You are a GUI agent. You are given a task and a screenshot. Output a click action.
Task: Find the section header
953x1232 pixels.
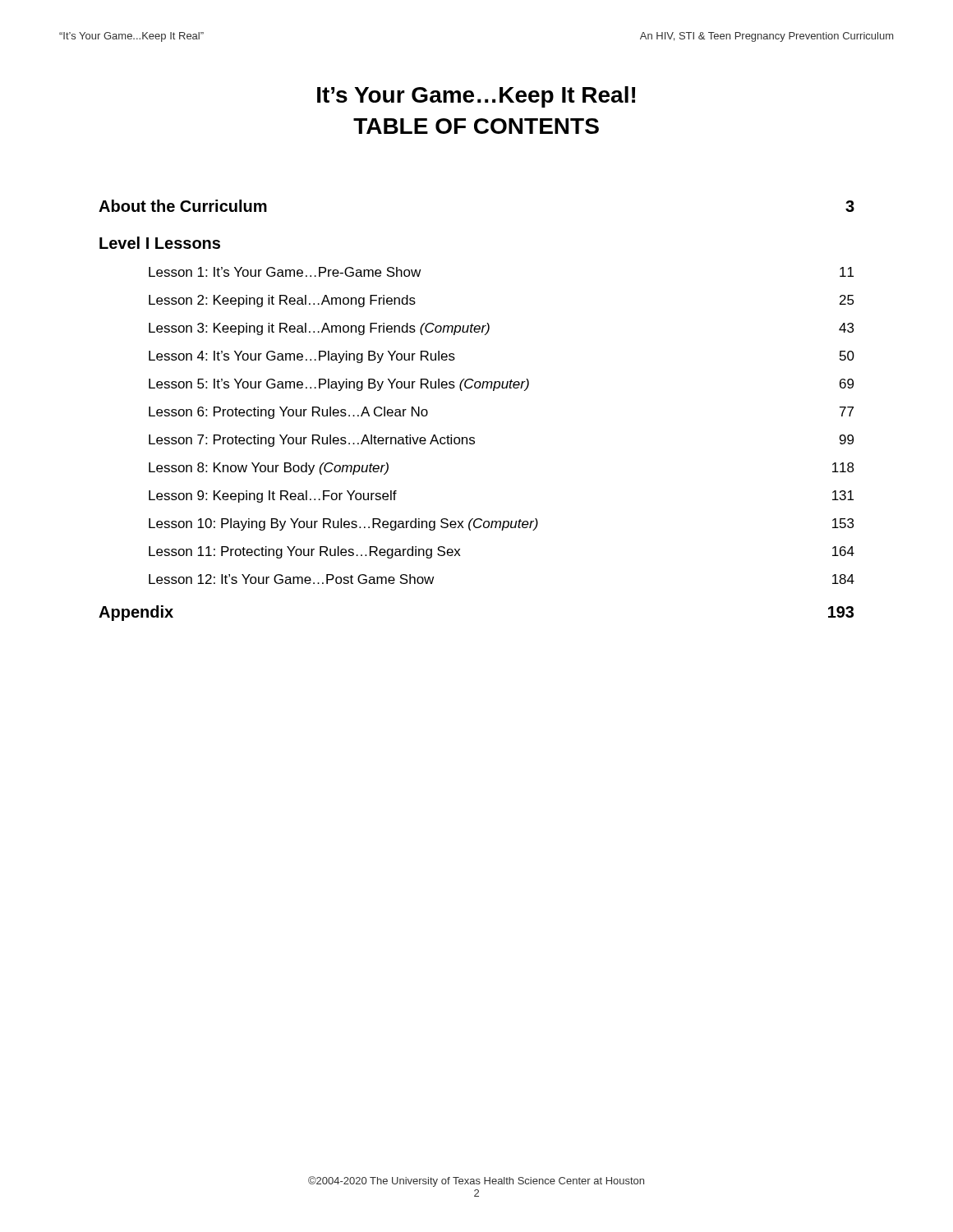160,243
